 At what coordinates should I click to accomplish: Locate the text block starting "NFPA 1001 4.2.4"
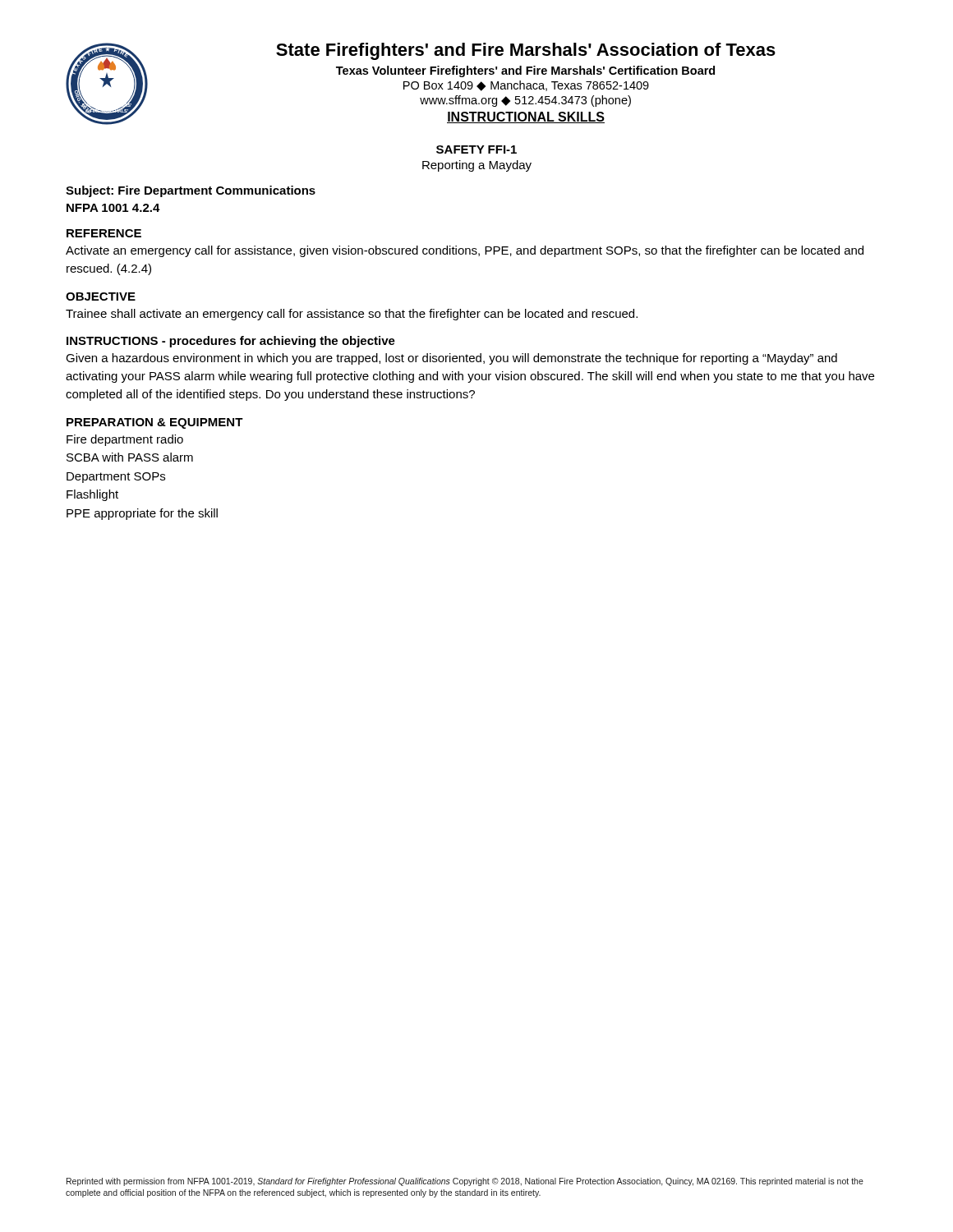[x=113, y=208]
